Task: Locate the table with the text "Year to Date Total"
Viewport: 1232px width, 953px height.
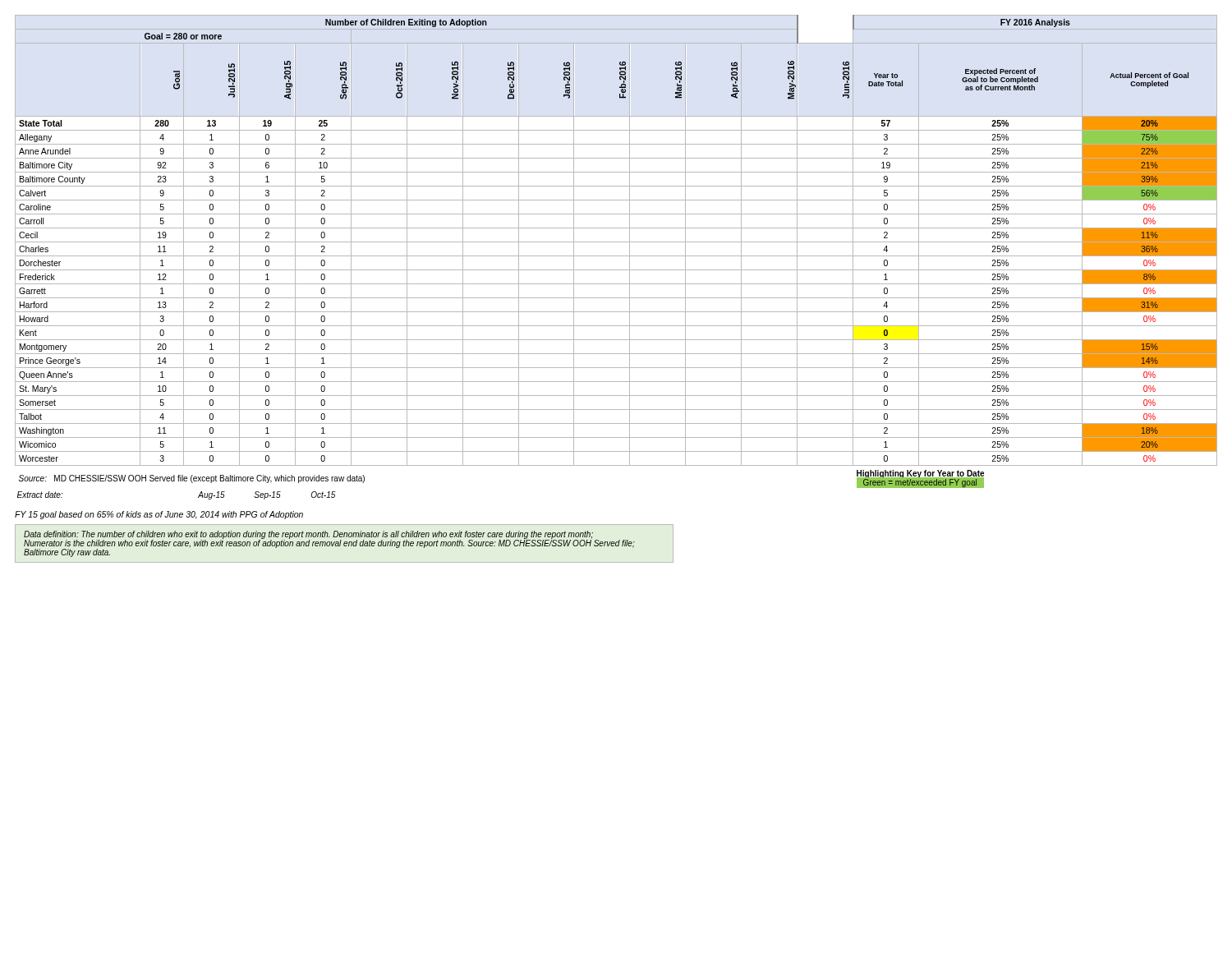Action: click(616, 258)
